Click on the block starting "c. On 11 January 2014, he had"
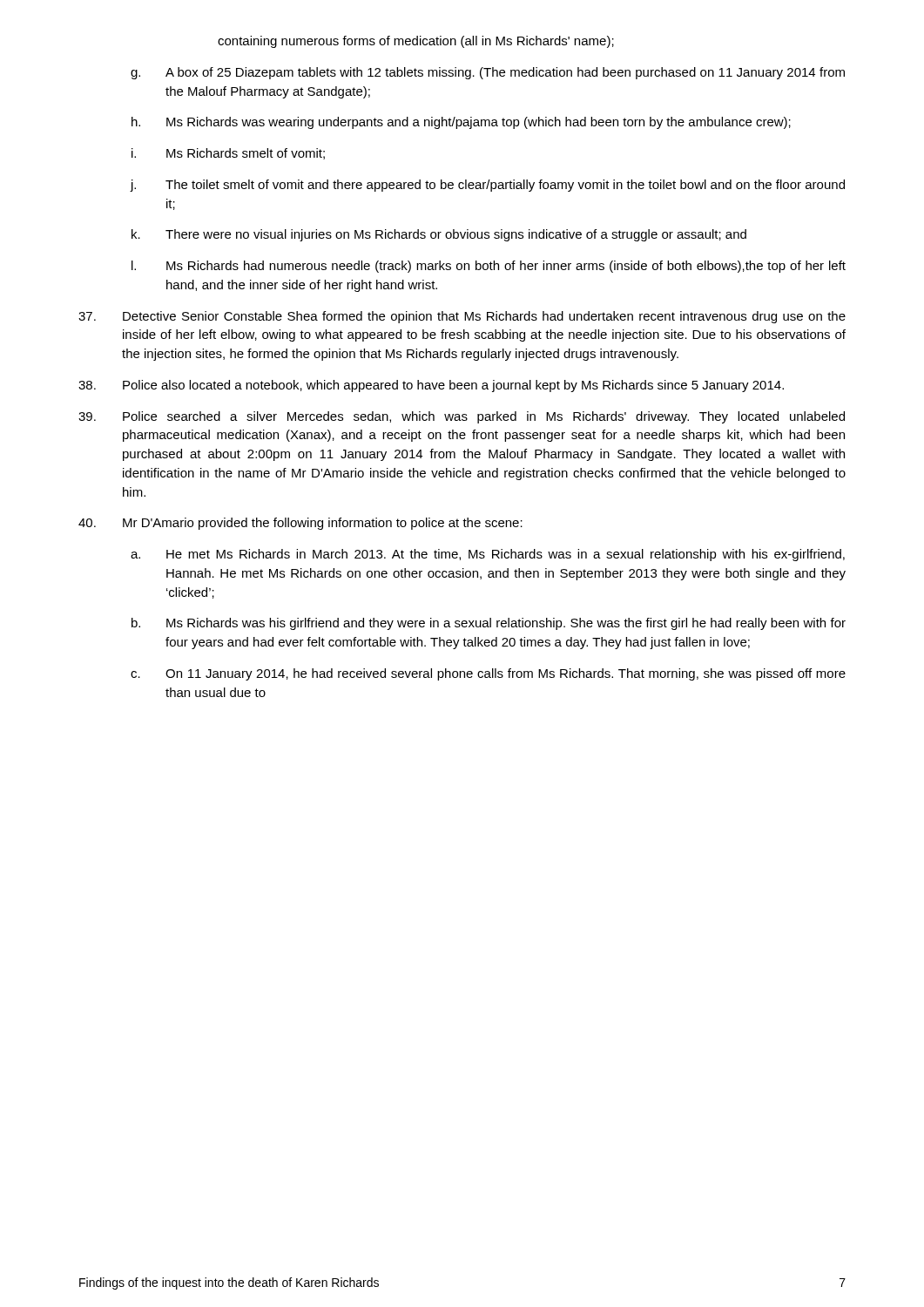Viewport: 924px width, 1307px height. pos(488,683)
